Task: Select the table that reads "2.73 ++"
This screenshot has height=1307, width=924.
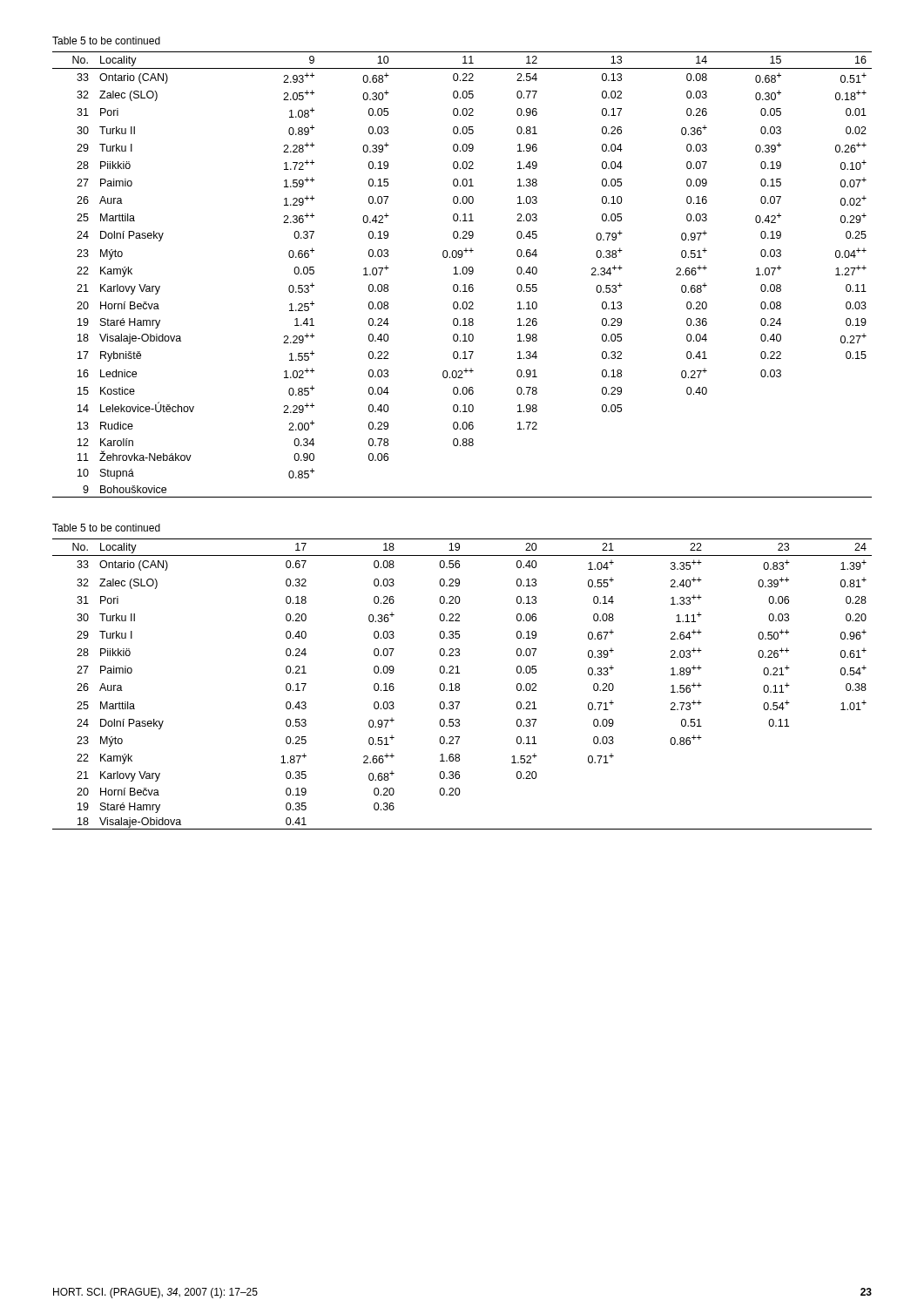Action: 462,684
